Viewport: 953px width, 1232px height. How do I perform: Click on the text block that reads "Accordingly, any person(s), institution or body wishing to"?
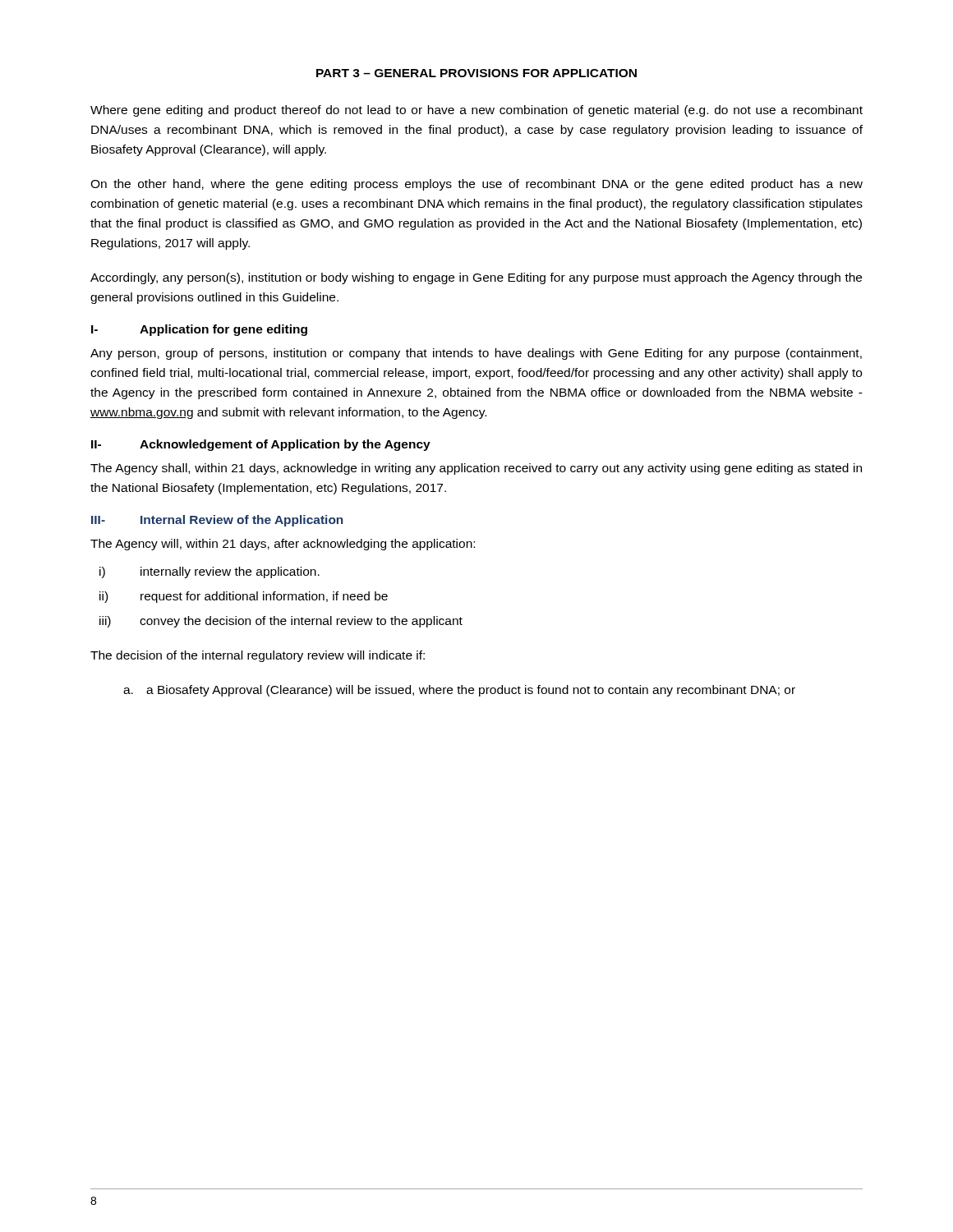476,287
